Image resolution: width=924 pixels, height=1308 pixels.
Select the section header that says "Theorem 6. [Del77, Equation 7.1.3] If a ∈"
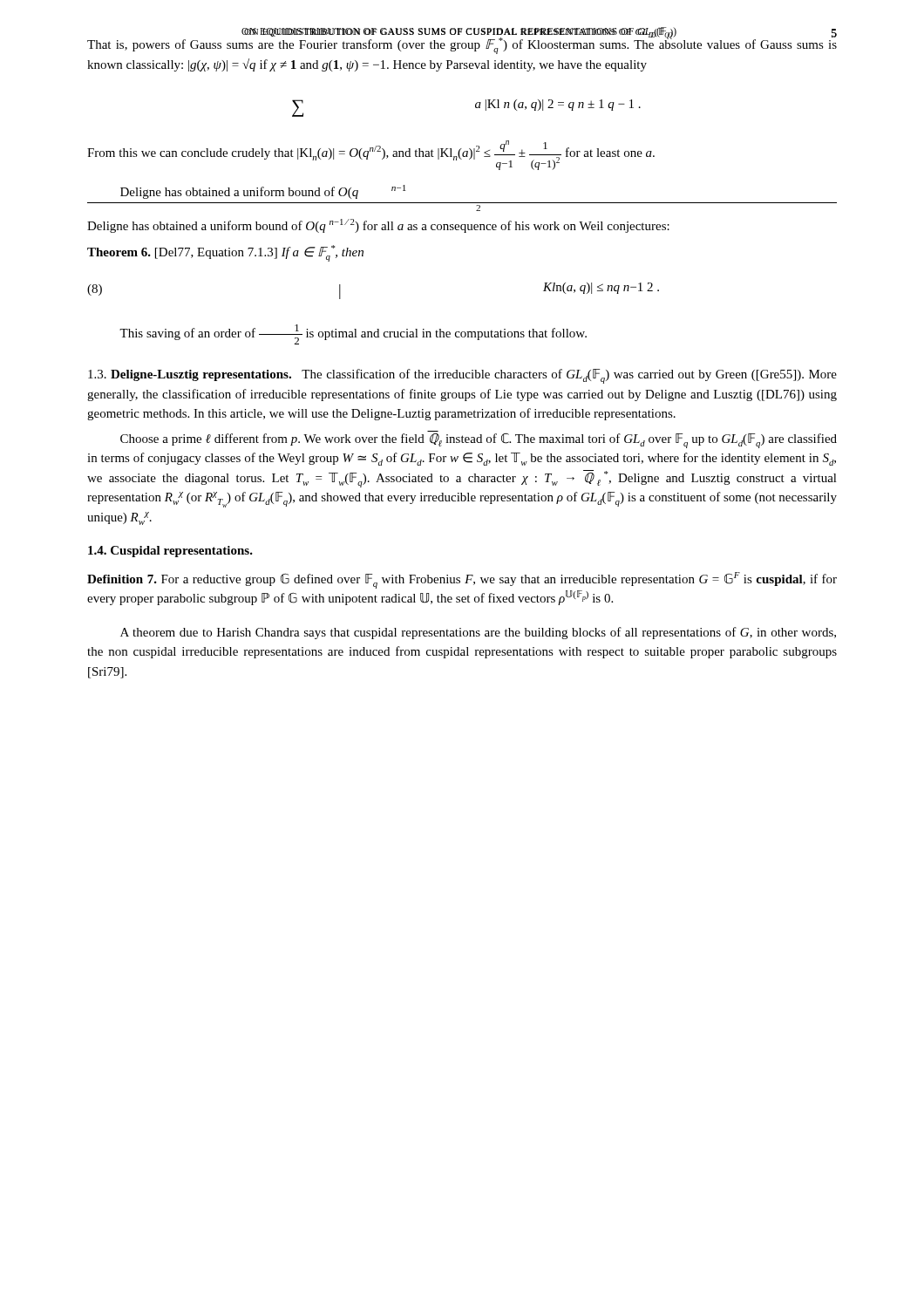[225, 253]
